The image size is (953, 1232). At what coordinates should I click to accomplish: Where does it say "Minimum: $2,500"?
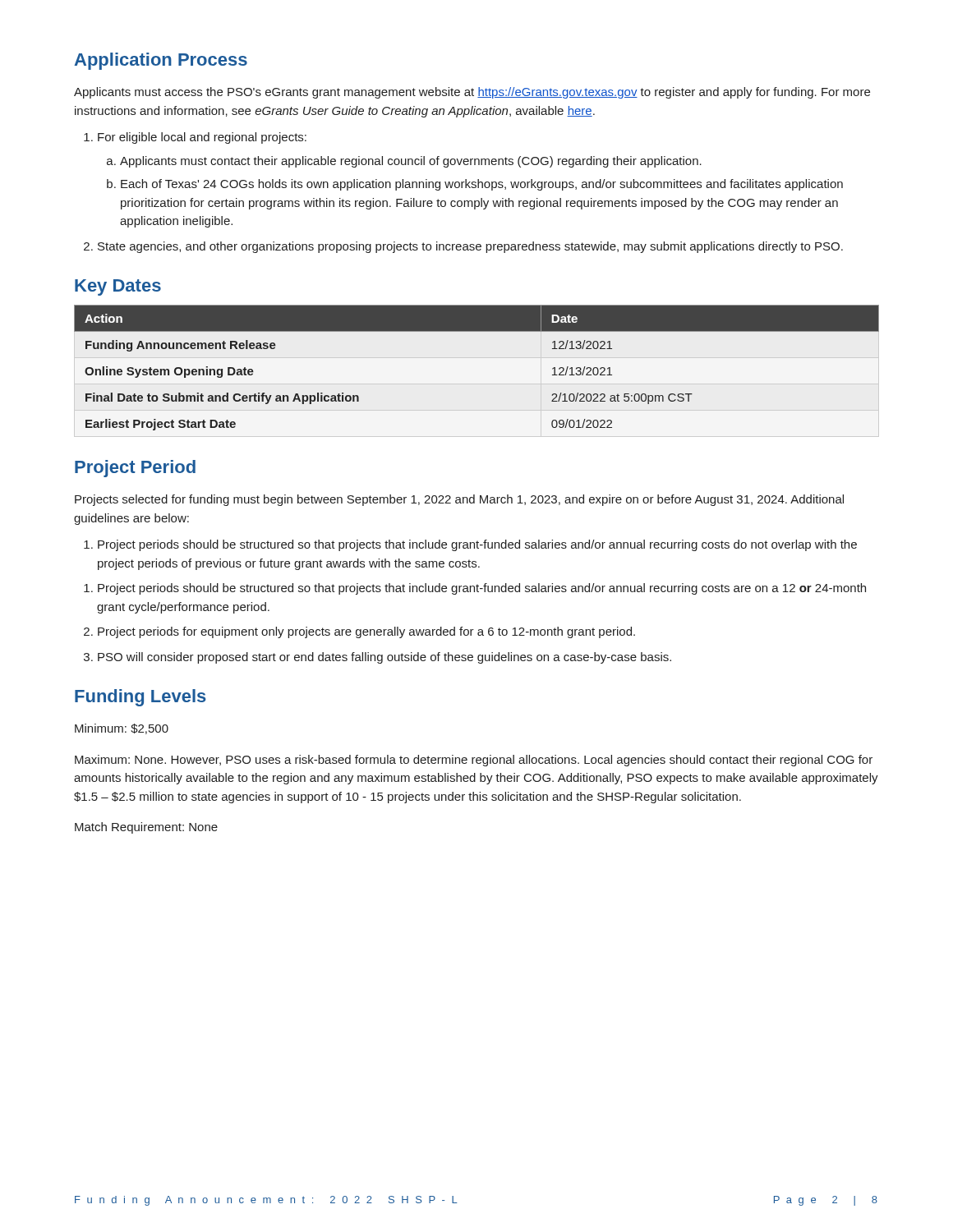[122, 729]
